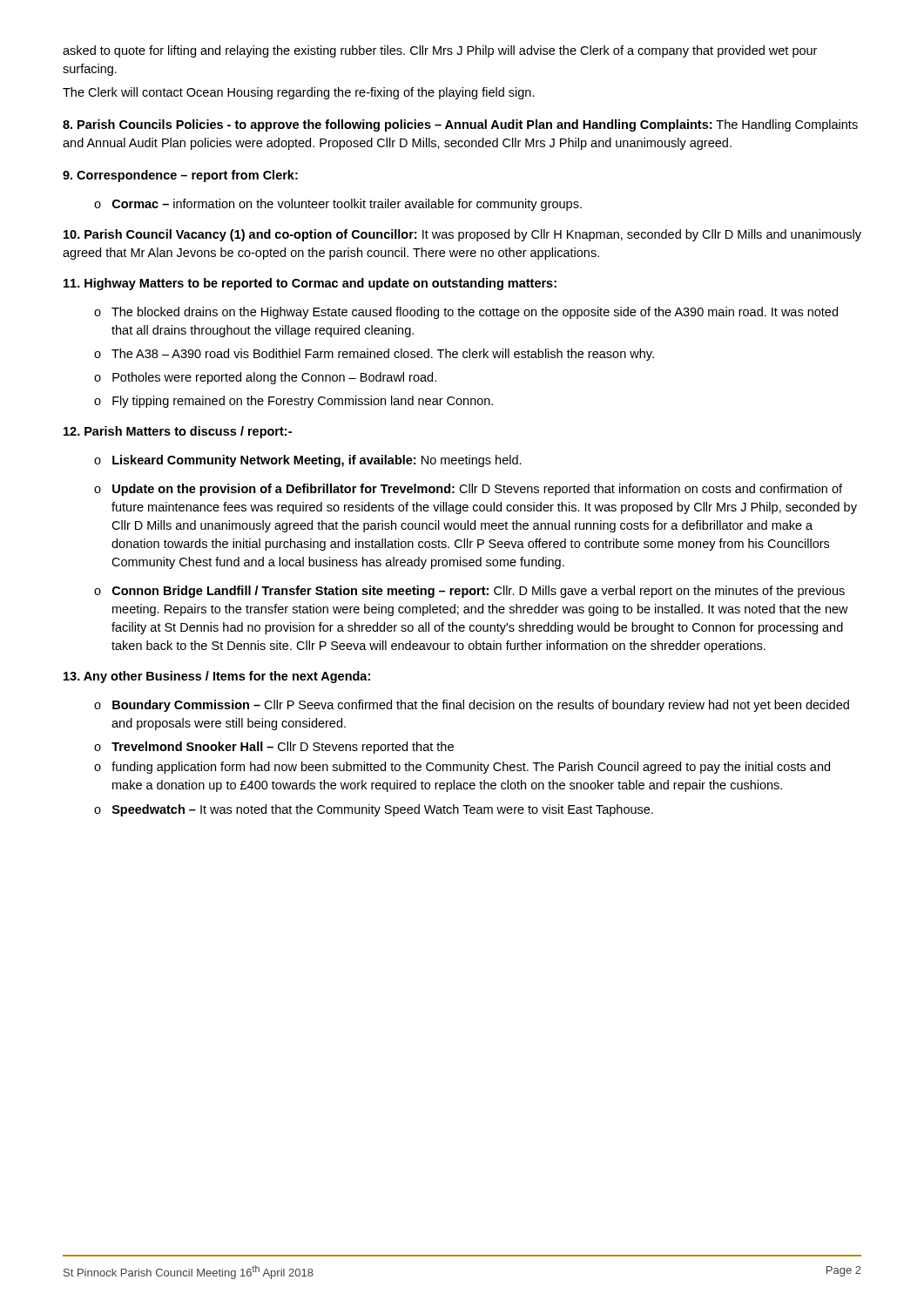
Task: Click on the text block that says "Parish Council Vacancy (1) and"
Action: point(462,244)
